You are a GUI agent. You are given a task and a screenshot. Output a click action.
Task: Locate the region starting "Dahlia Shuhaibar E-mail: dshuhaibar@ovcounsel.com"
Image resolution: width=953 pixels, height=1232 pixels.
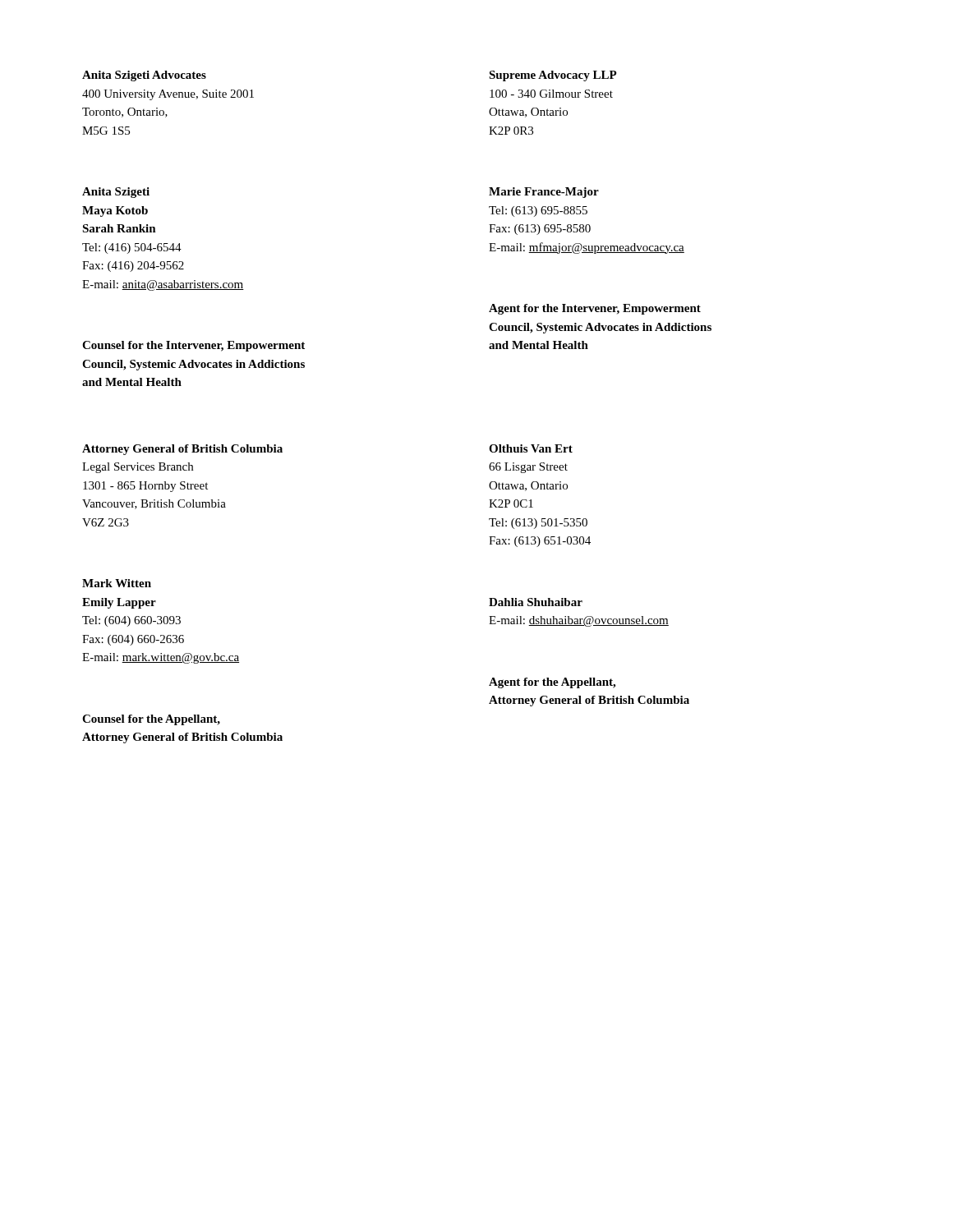pyautogui.click(x=536, y=602)
